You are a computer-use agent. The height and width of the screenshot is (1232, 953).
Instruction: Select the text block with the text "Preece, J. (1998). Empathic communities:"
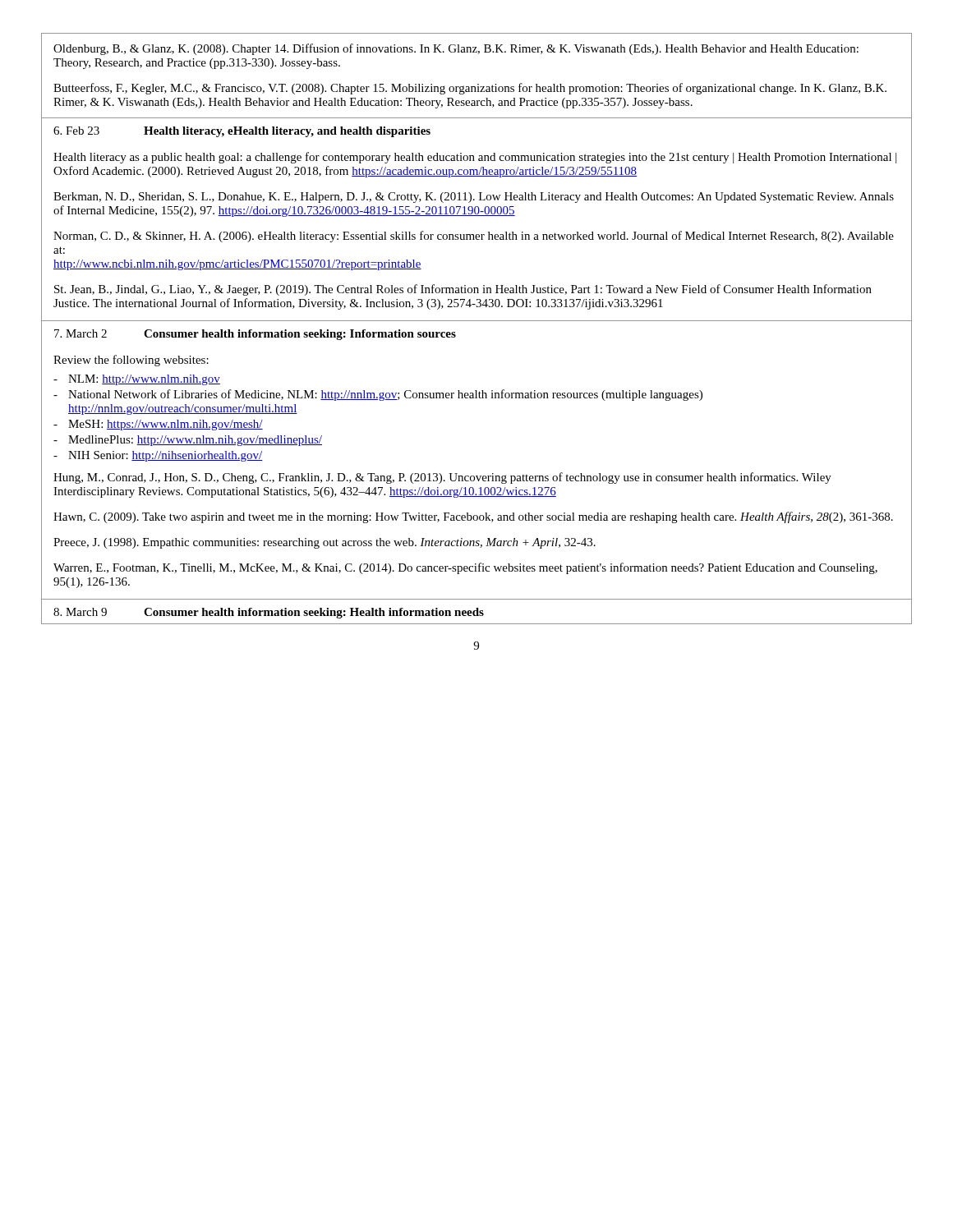point(325,542)
